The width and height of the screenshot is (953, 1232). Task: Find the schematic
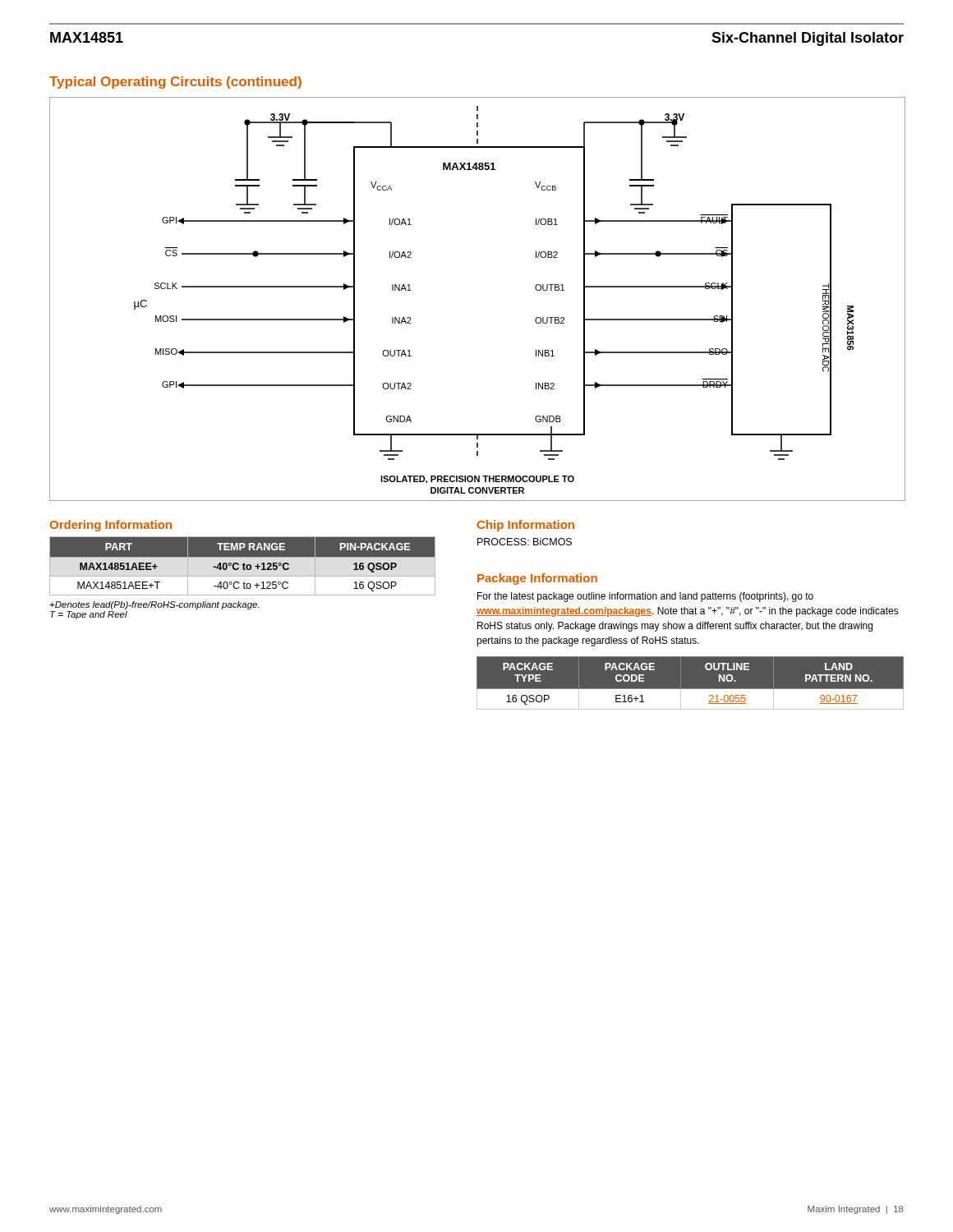click(477, 299)
